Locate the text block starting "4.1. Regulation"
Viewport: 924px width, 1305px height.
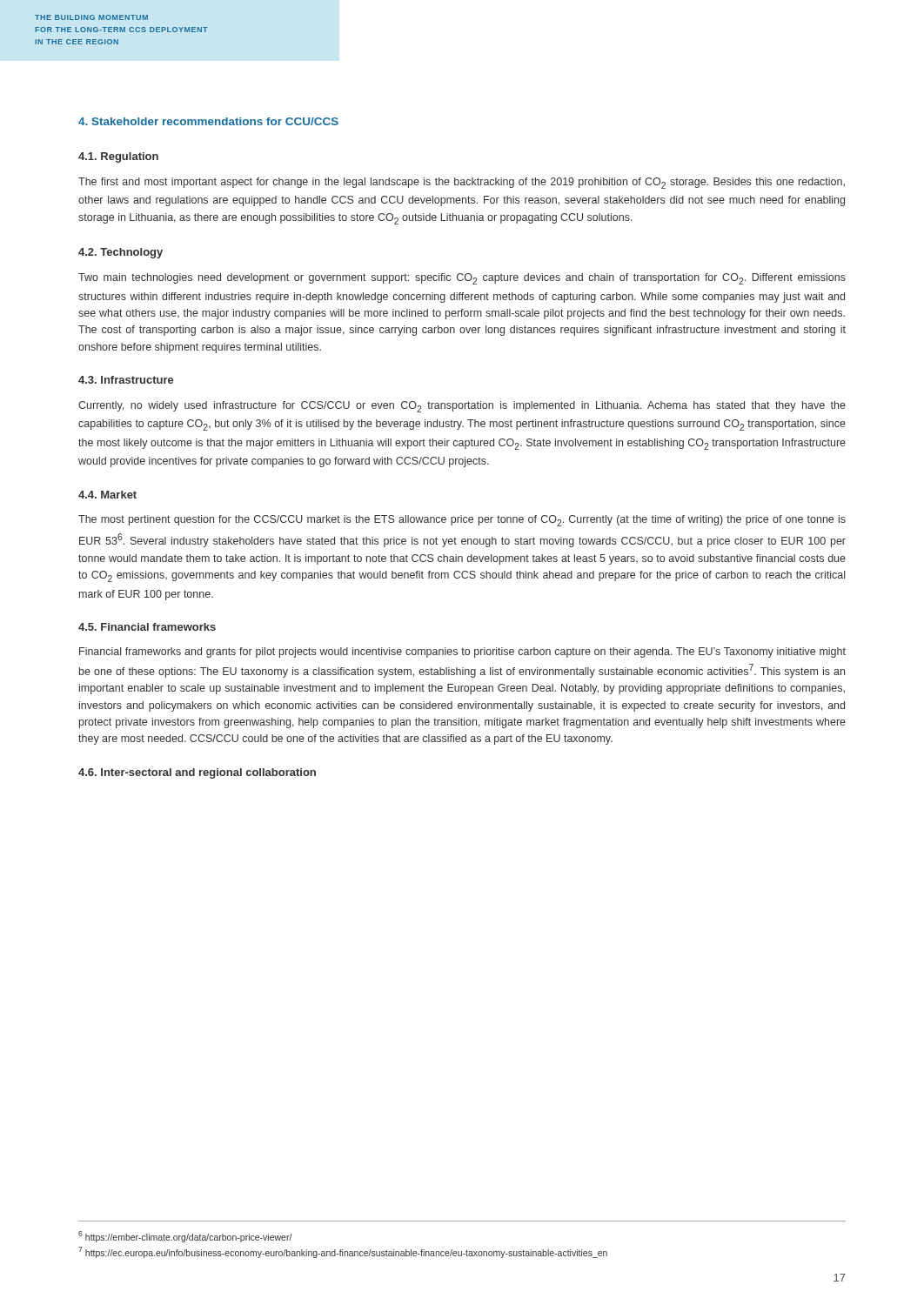click(x=119, y=156)
